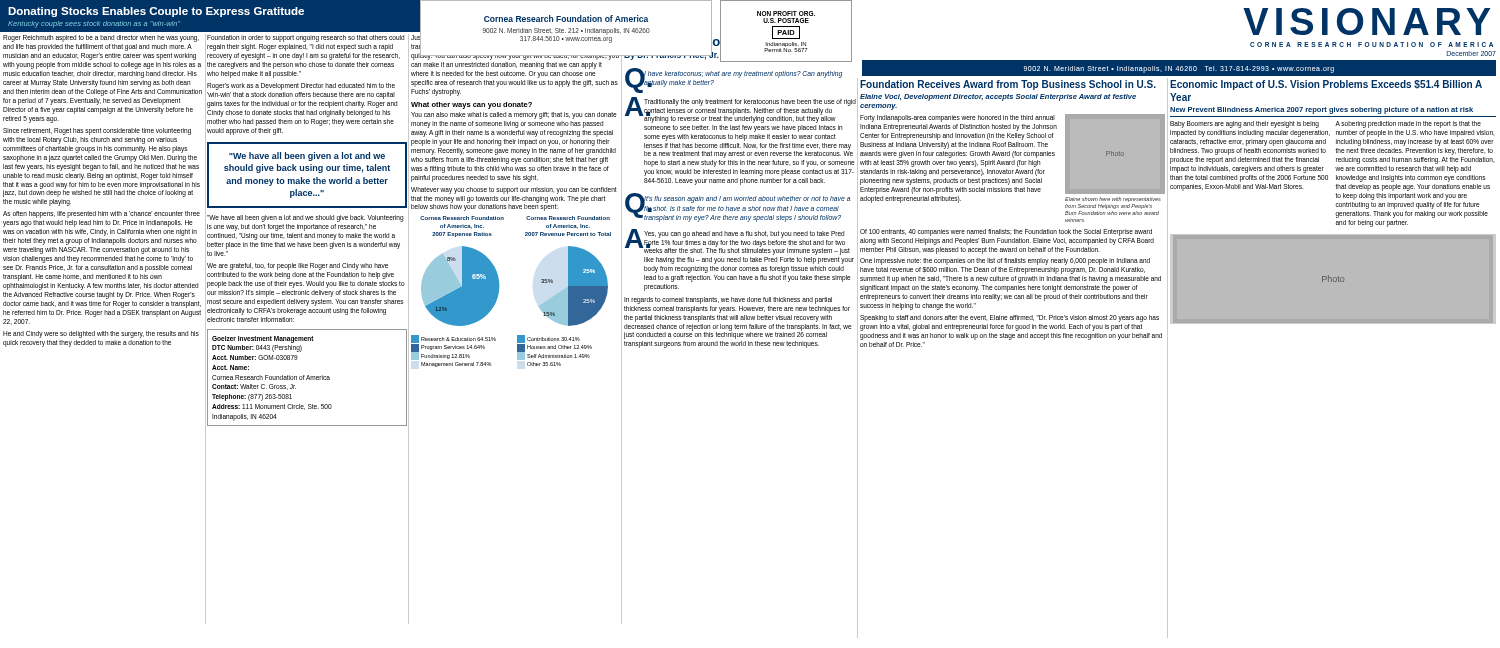The width and height of the screenshot is (1500, 648).
Task: Locate the text starting "Just provide this information"
Action: (x=515, y=64)
